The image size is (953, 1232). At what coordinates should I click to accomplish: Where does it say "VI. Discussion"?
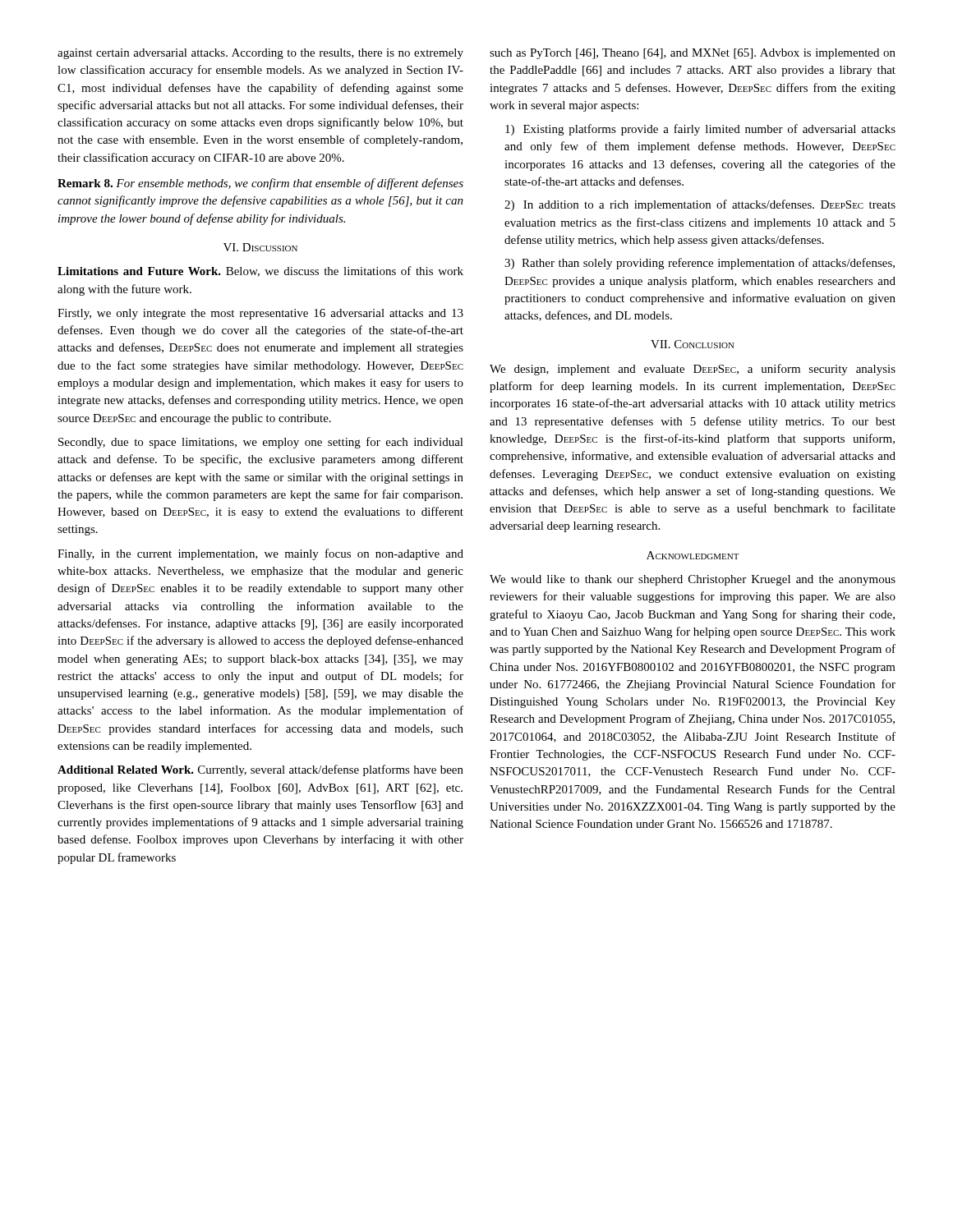coord(260,248)
